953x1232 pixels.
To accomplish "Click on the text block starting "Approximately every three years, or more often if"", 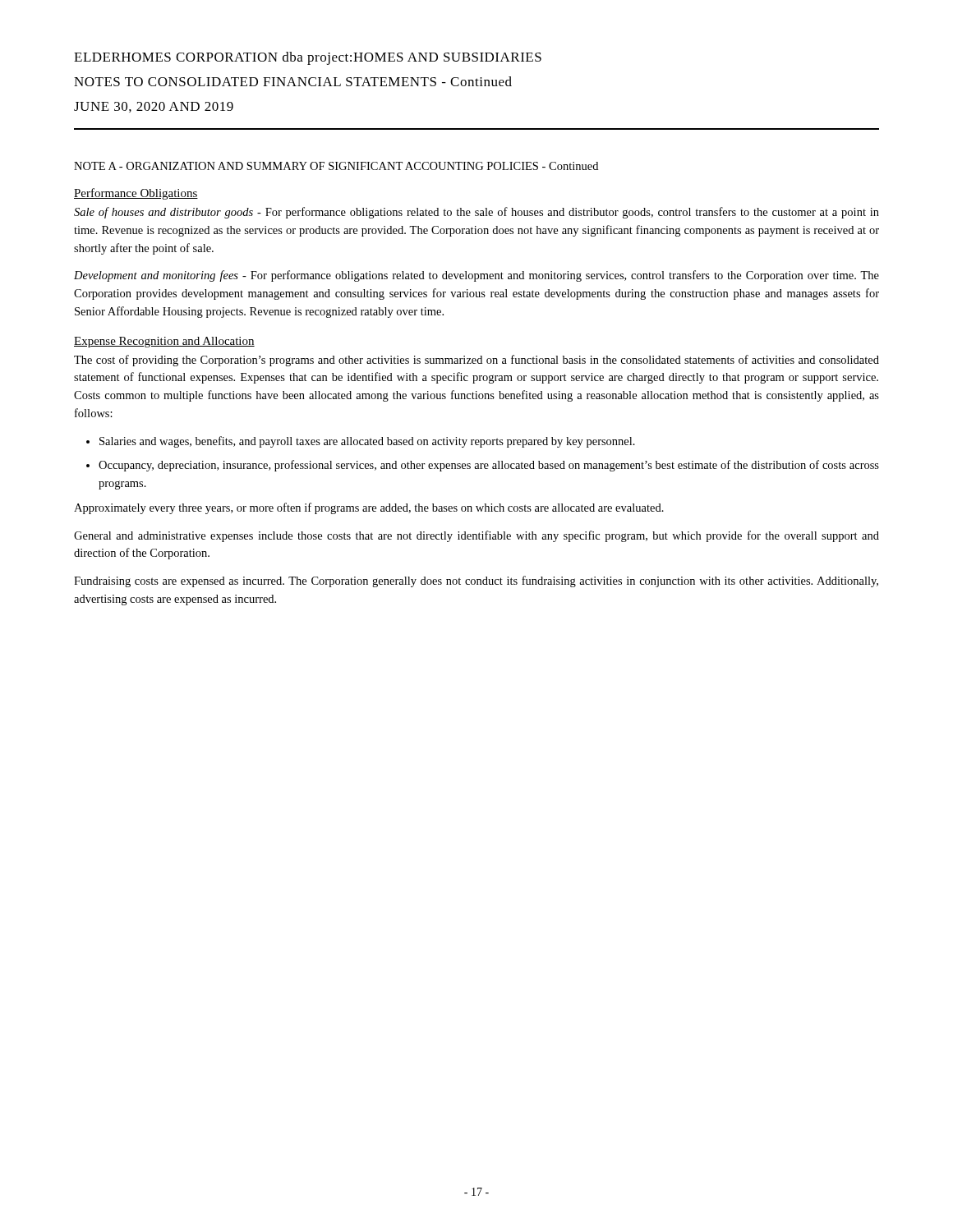I will (369, 507).
